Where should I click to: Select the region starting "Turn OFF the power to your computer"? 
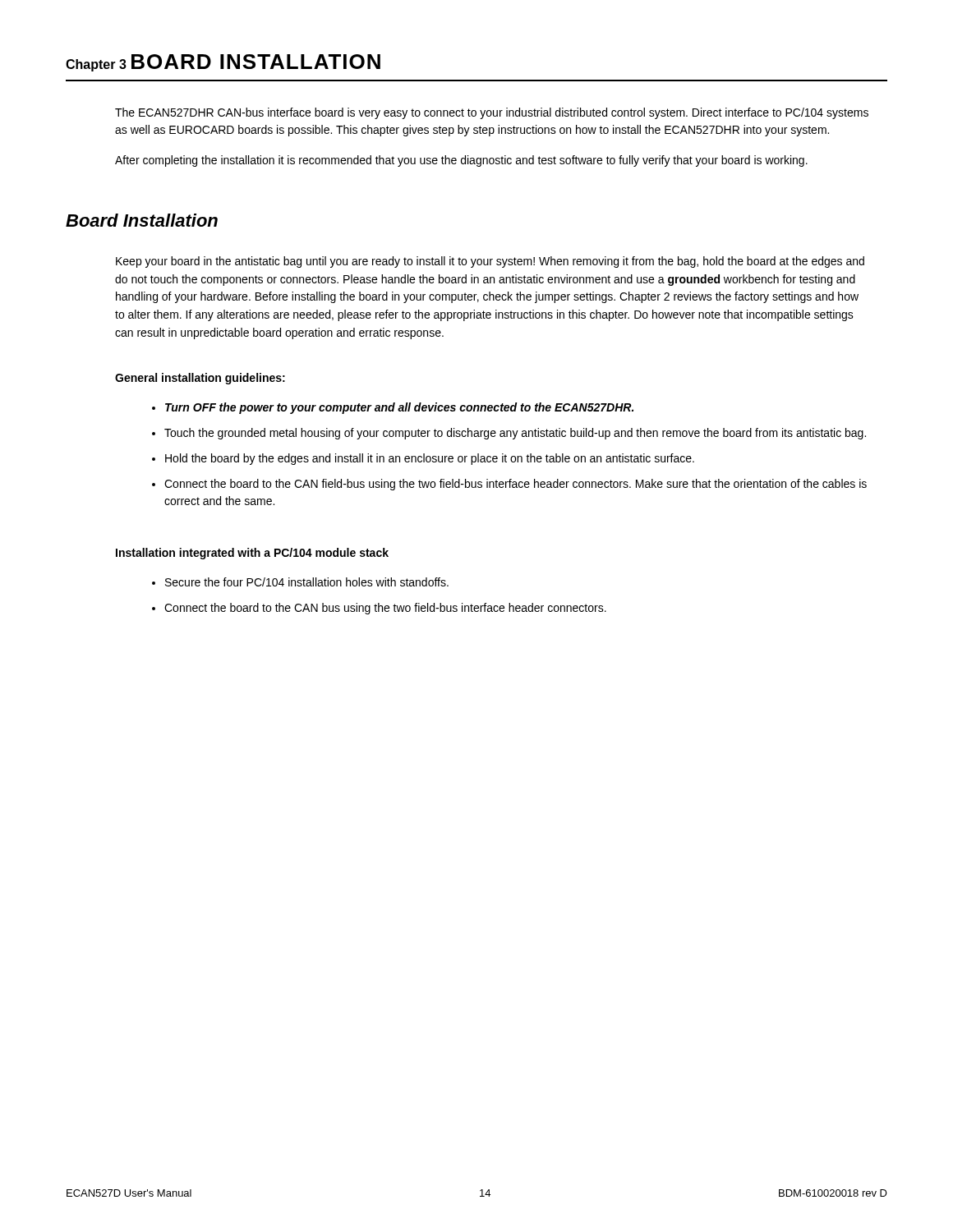tap(399, 408)
